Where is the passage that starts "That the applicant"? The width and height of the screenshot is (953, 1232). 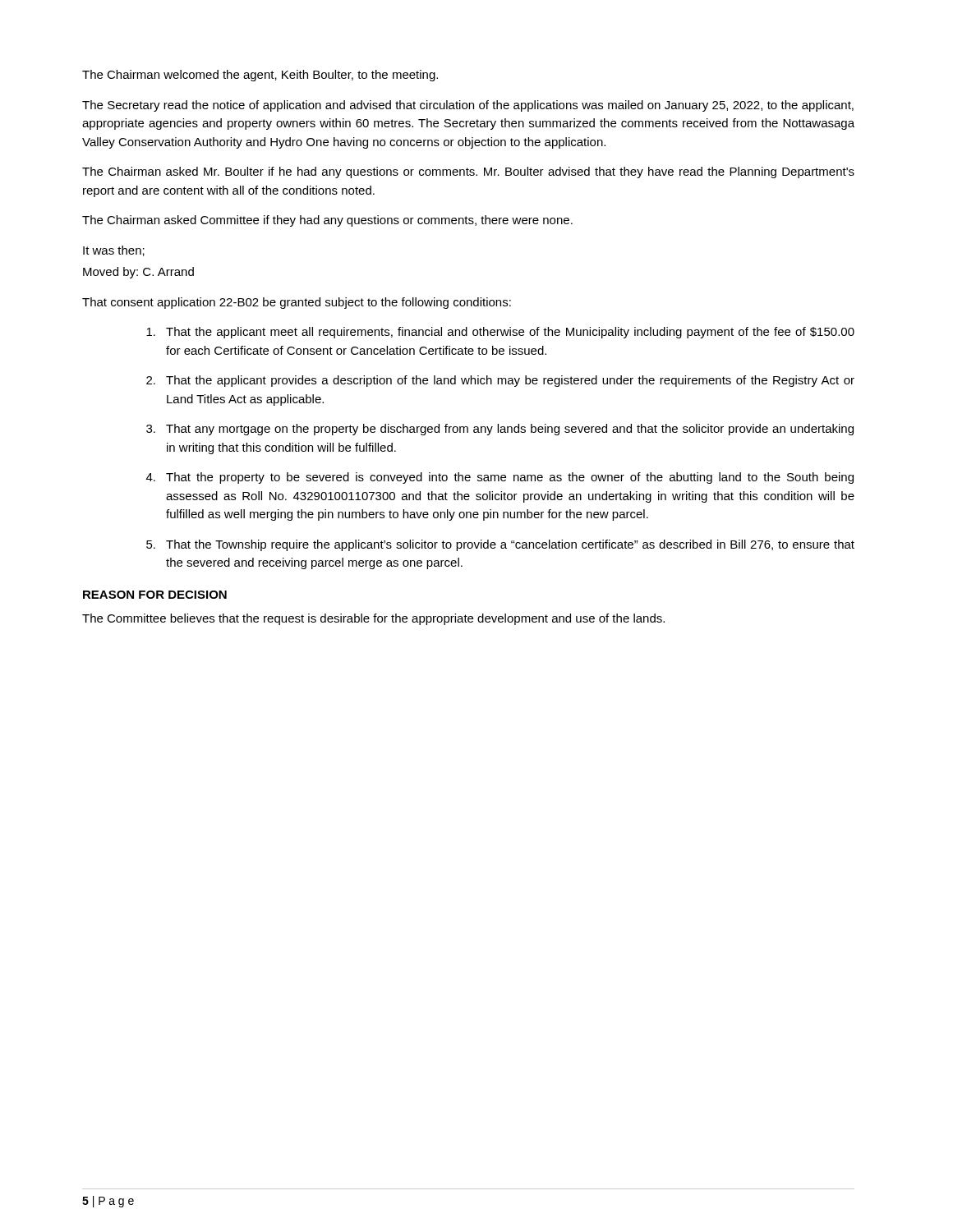pos(493,341)
